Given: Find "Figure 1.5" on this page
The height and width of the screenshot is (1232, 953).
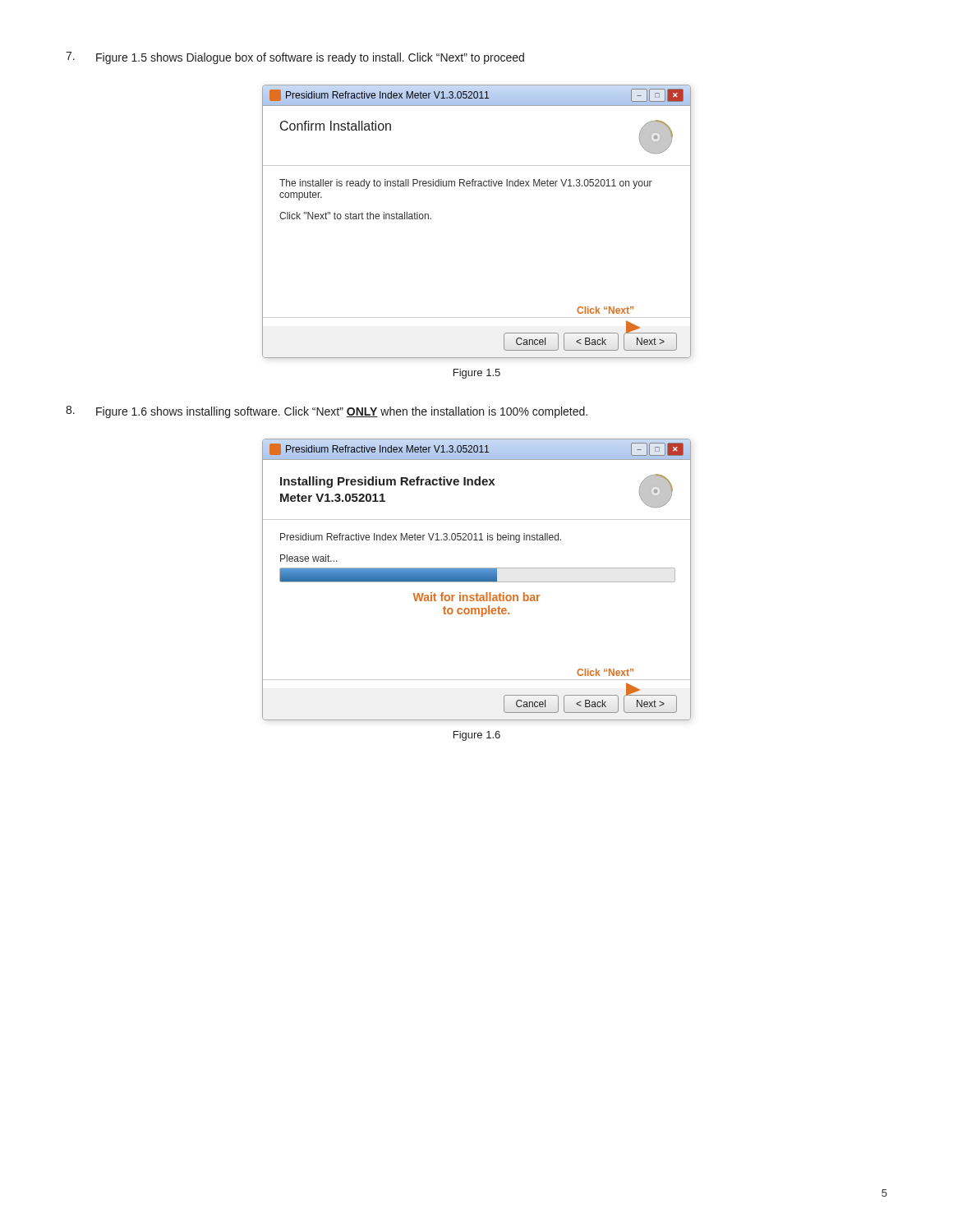Looking at the screenshot, I should click(476, 372).
